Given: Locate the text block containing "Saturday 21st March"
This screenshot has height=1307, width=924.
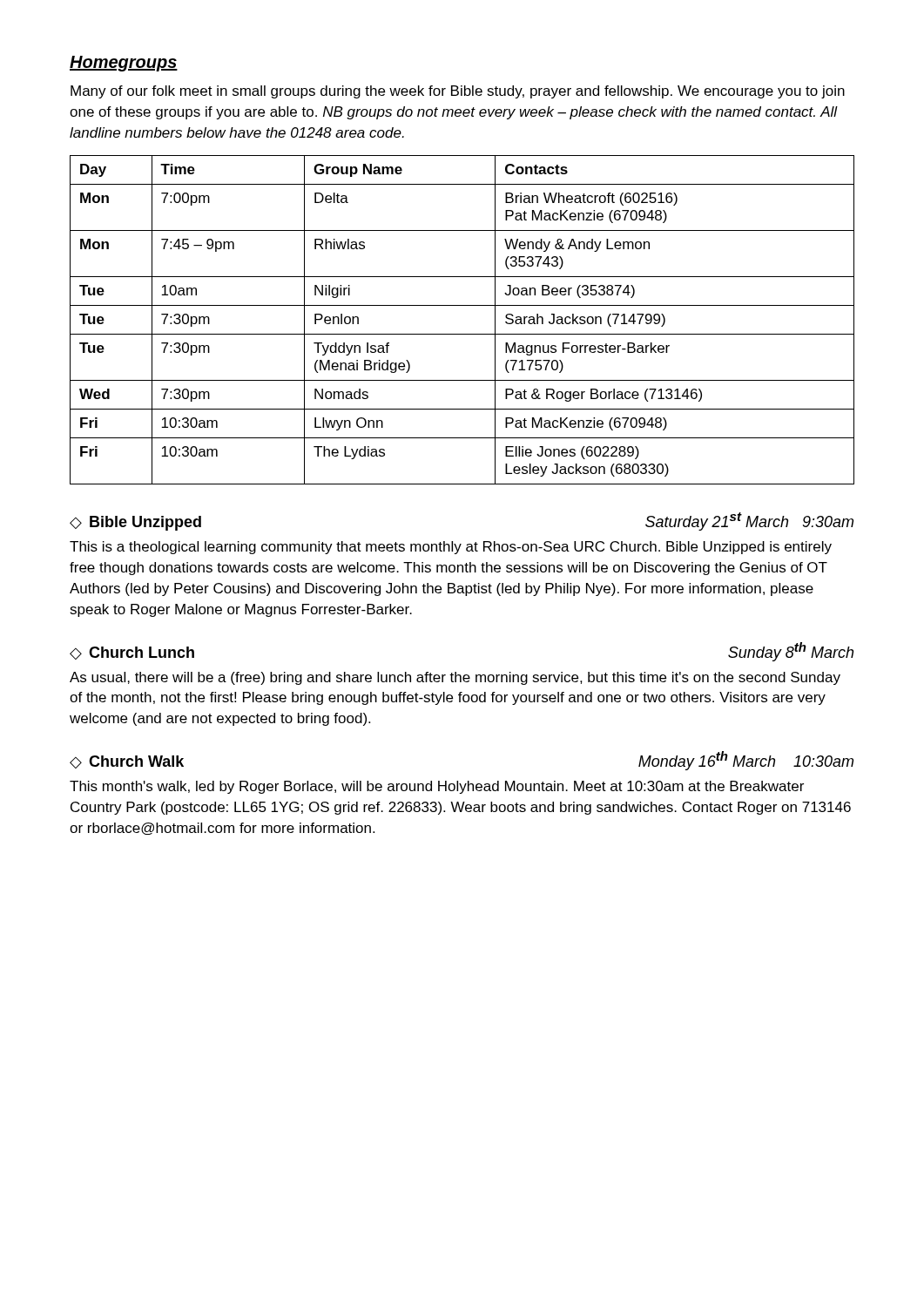Looking at the screenshot, I should pyautogui.click(x=750, y=520).
